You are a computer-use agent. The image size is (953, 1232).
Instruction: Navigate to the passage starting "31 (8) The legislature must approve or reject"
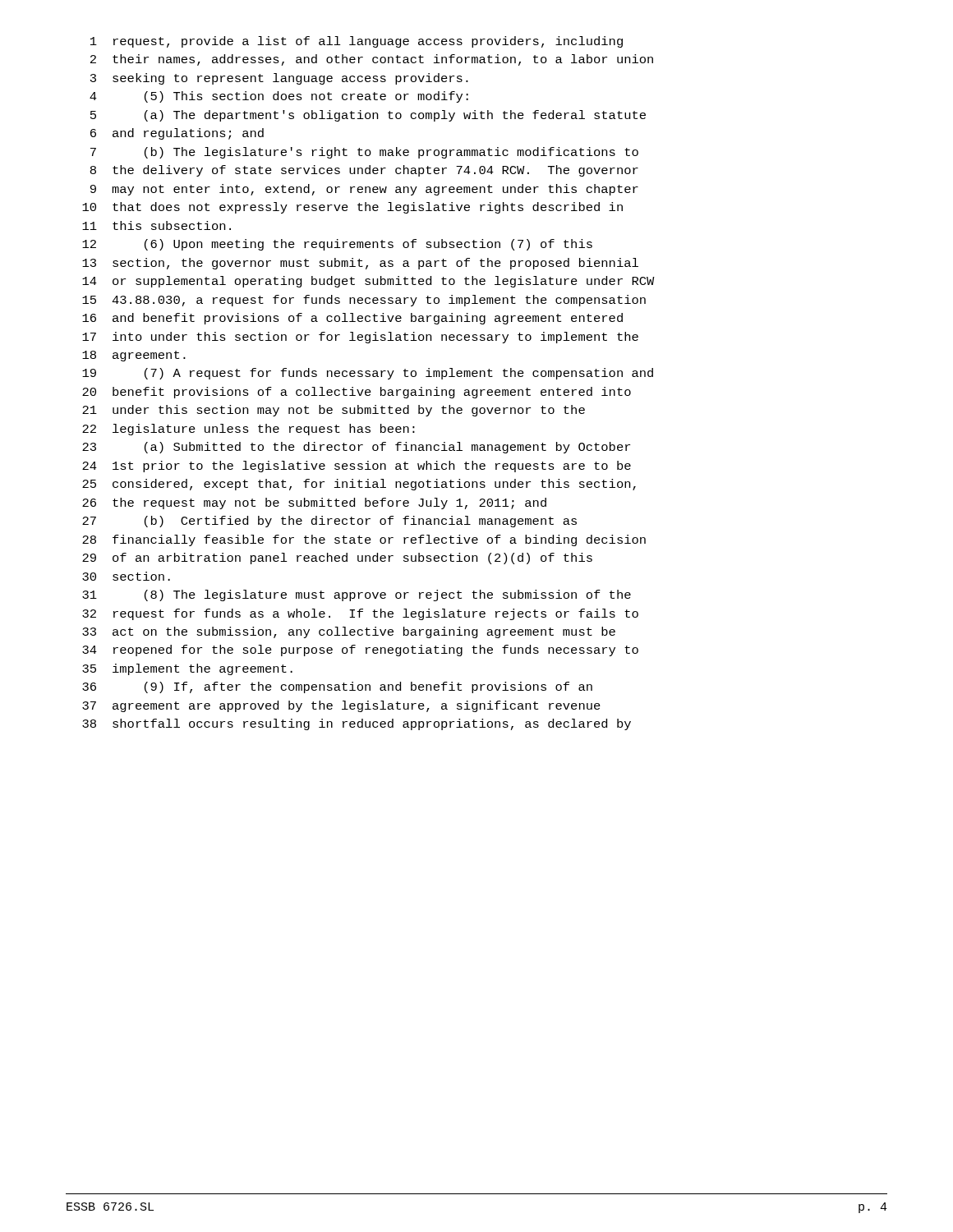(476, 633)
